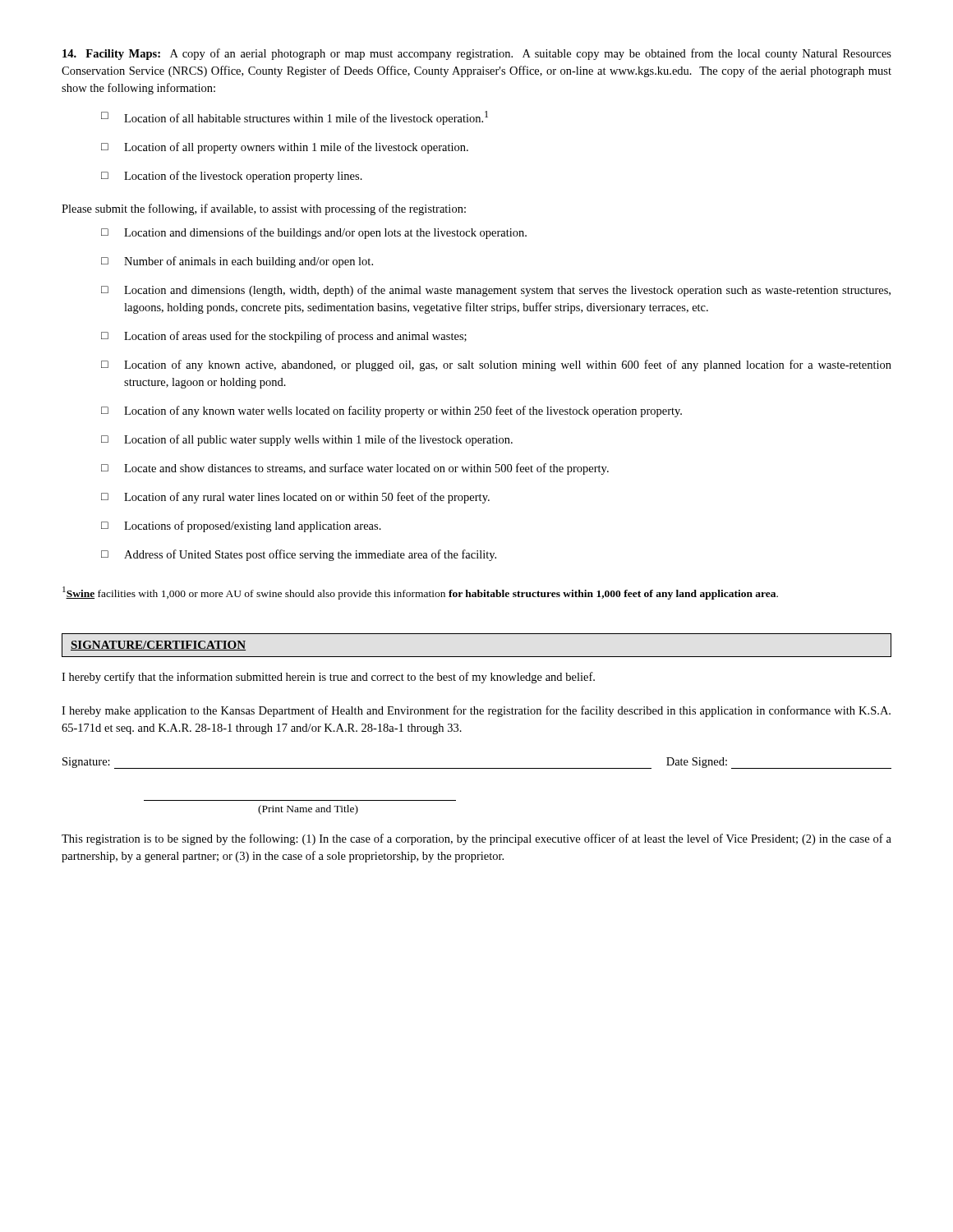Locate the passage starting "□ Location of all public water"
The height and width of the screenshot is (1232, 953).
[496, 440]
